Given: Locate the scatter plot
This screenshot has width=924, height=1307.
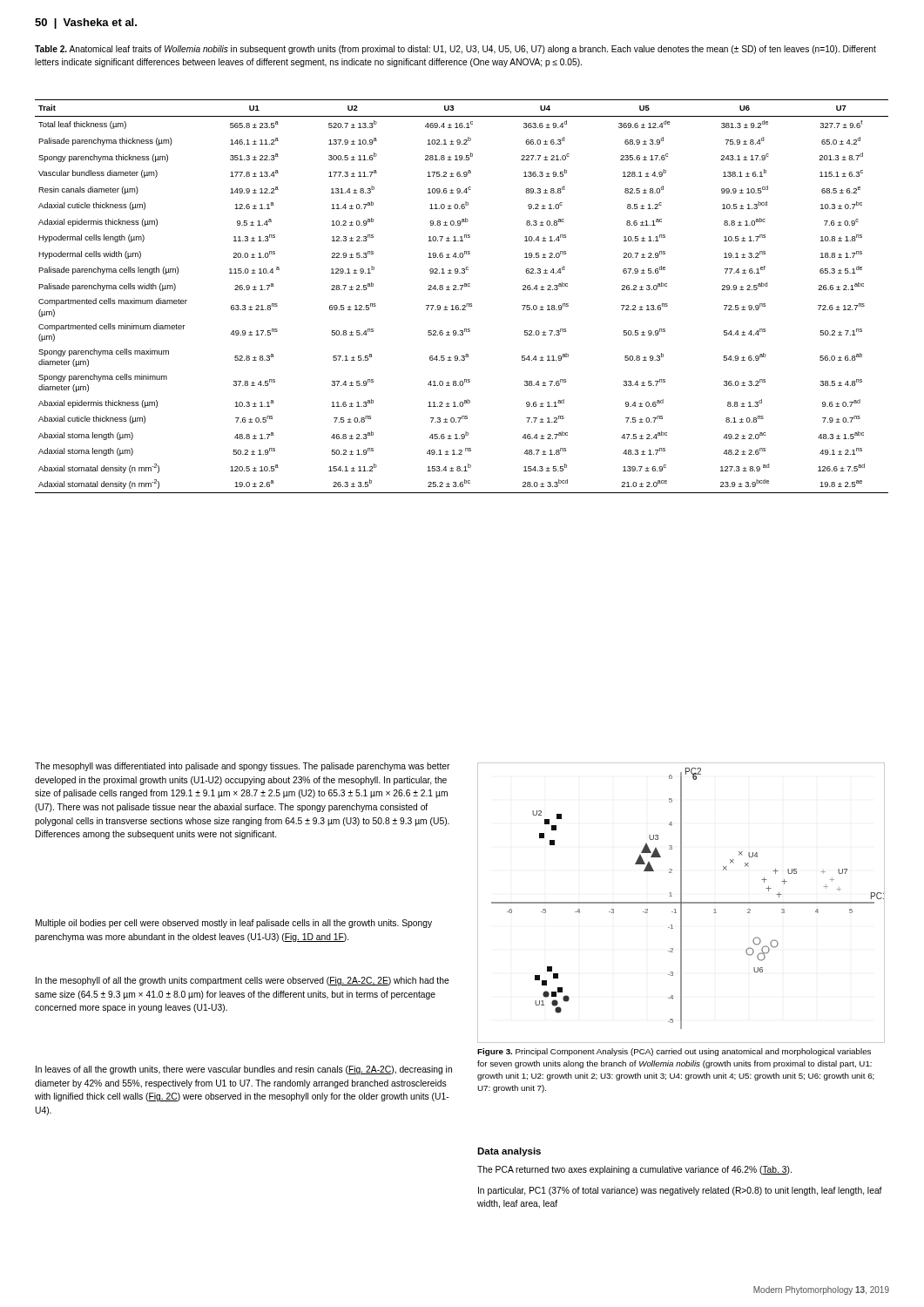Looking at the screenshot, I should pyautogui.click(x=680, y=902).
